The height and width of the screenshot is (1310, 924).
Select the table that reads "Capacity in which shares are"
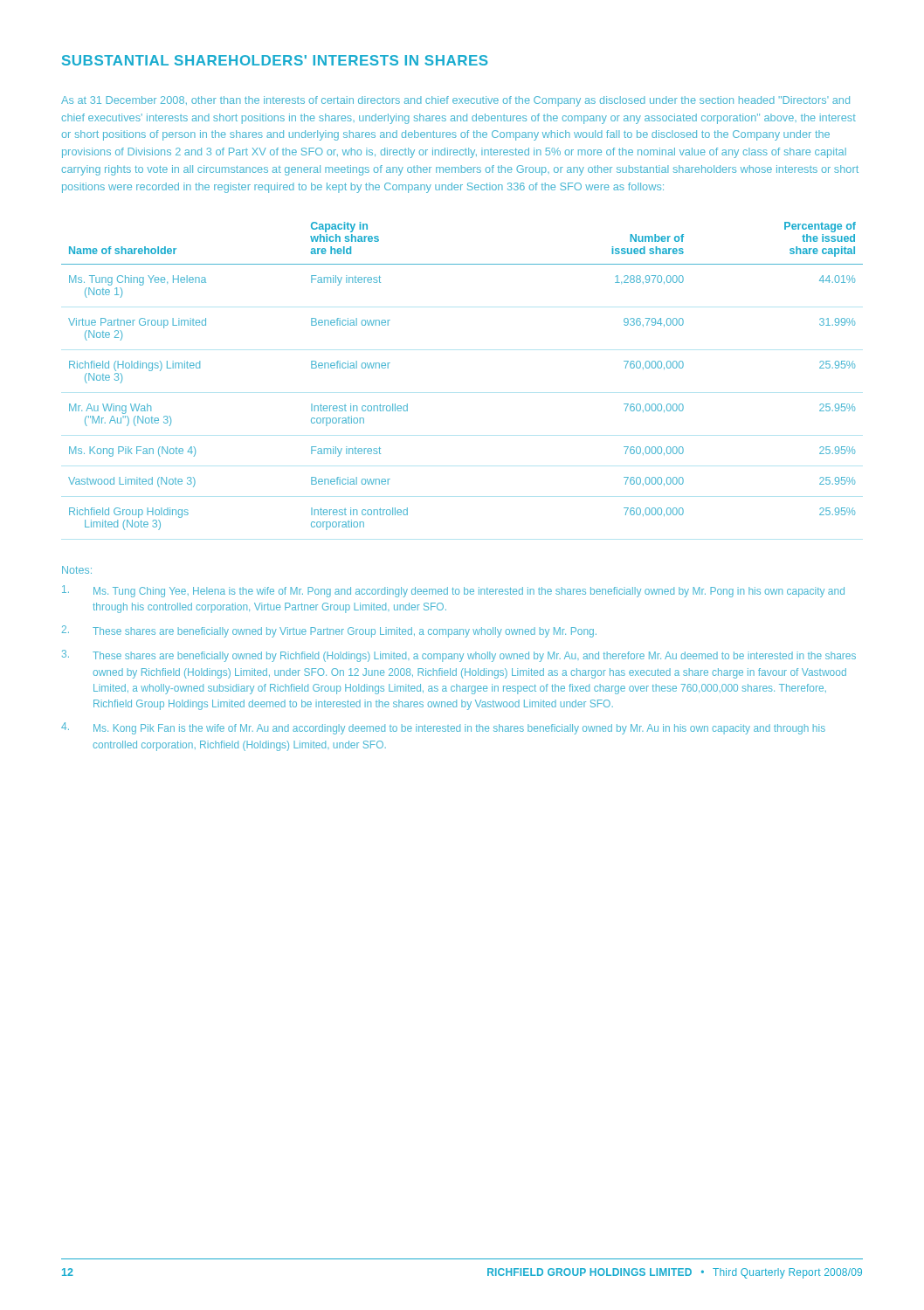[x=462, y=377]
